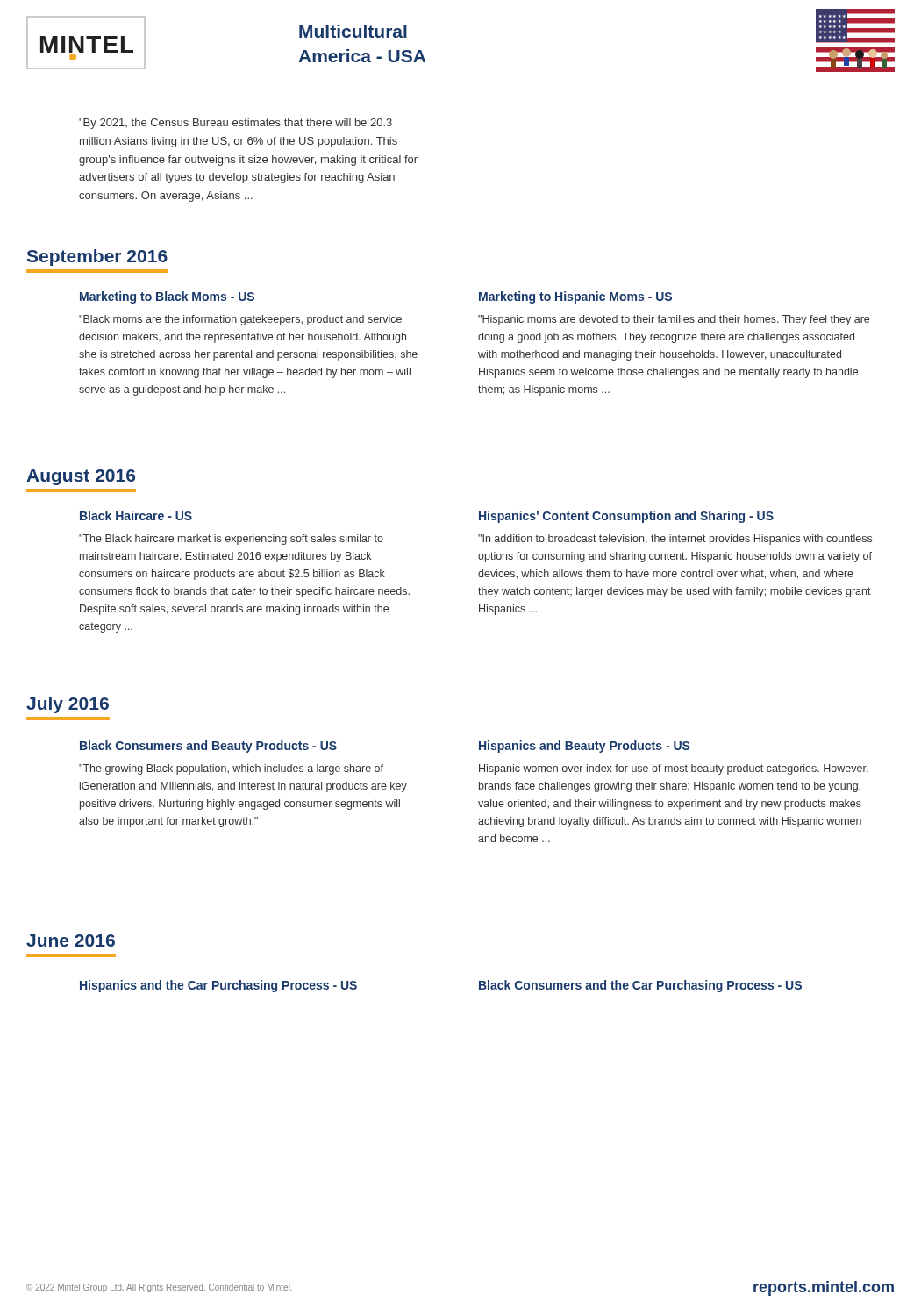The height and width of the screenshot is (1316, 921).
Task: Point to the text starting "June 2016"
Action: pos(71,940)
